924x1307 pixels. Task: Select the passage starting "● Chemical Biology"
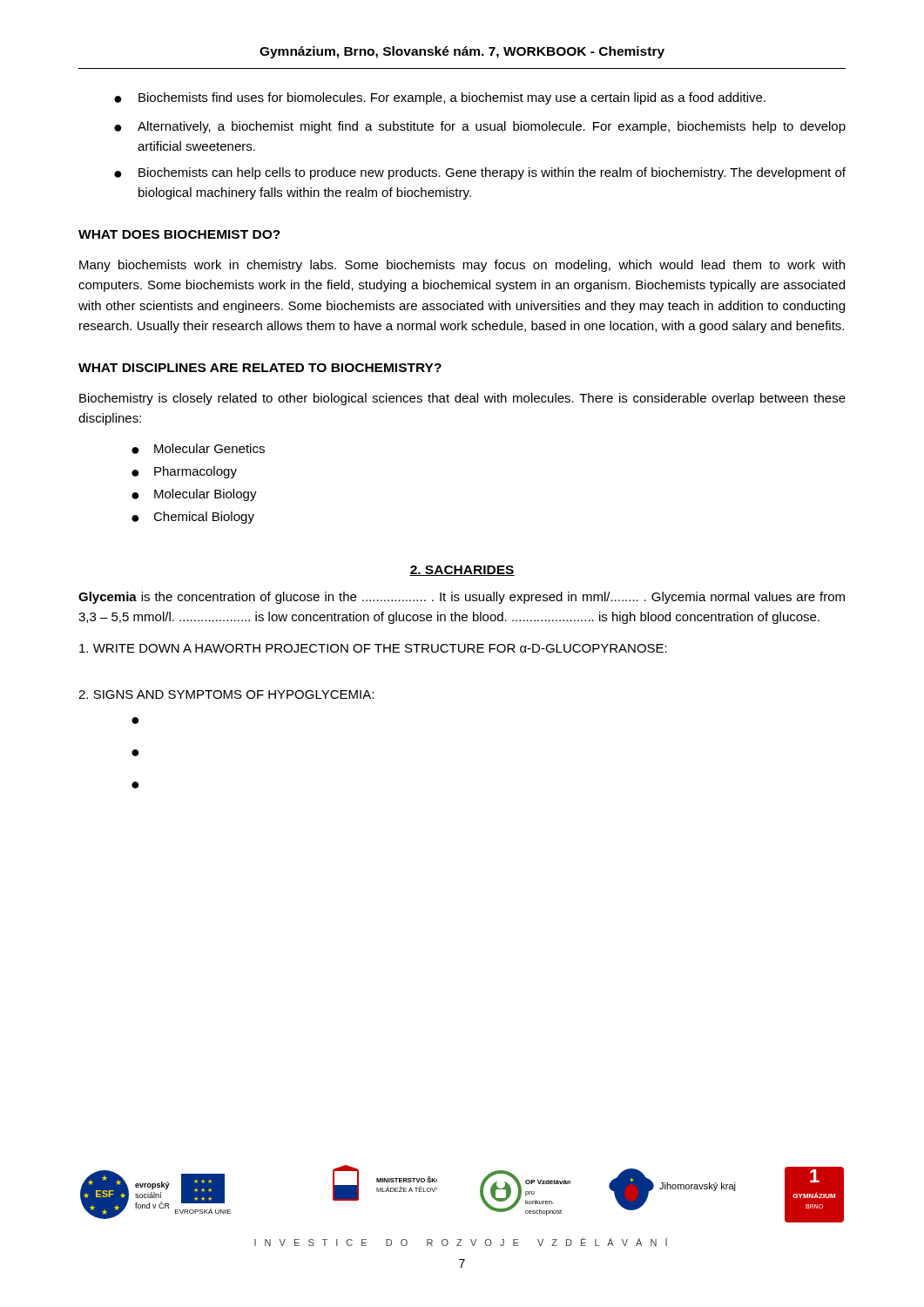pyautogui.click(x=192, y=518)
